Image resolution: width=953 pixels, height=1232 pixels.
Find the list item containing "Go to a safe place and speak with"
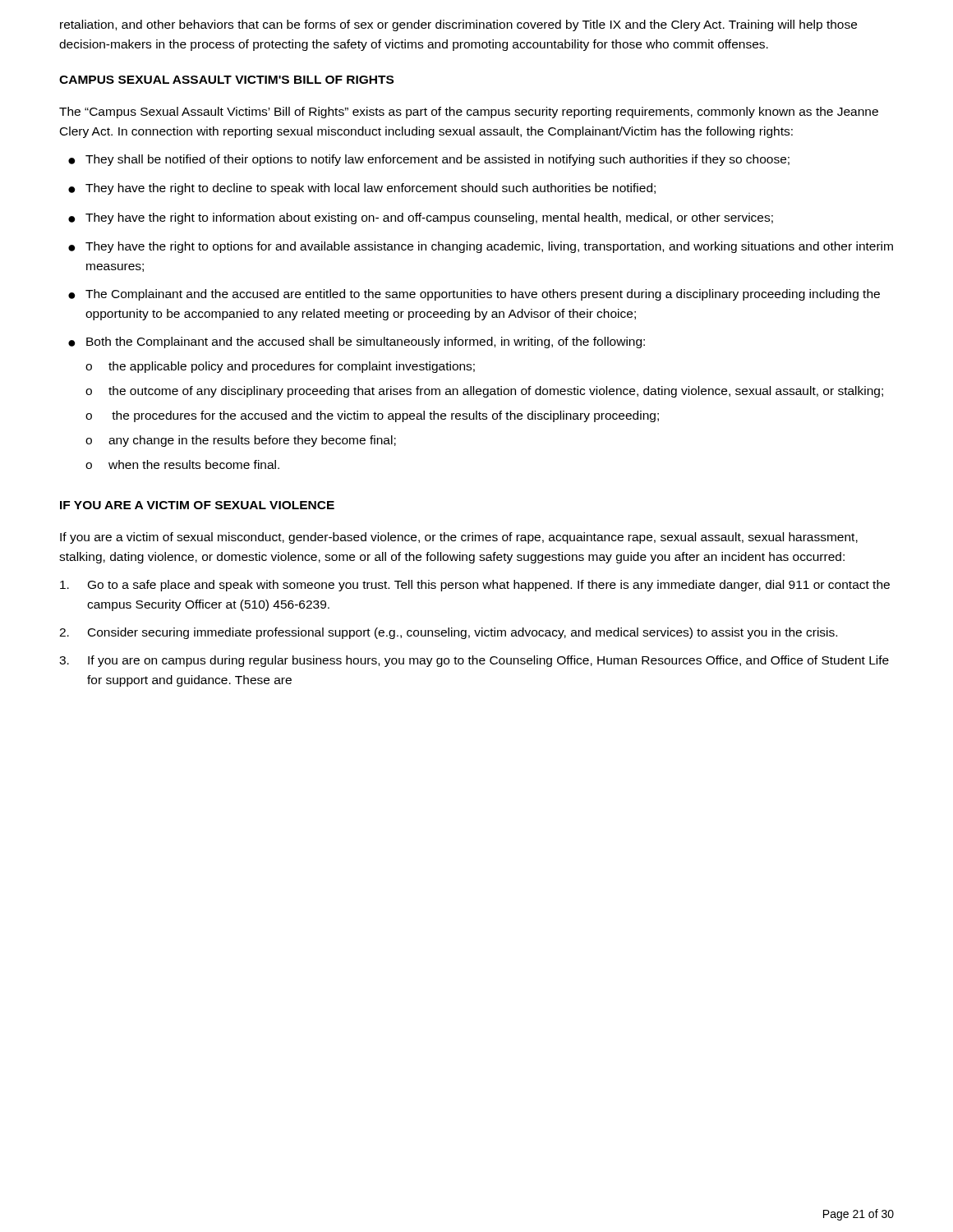pos(476,595)
